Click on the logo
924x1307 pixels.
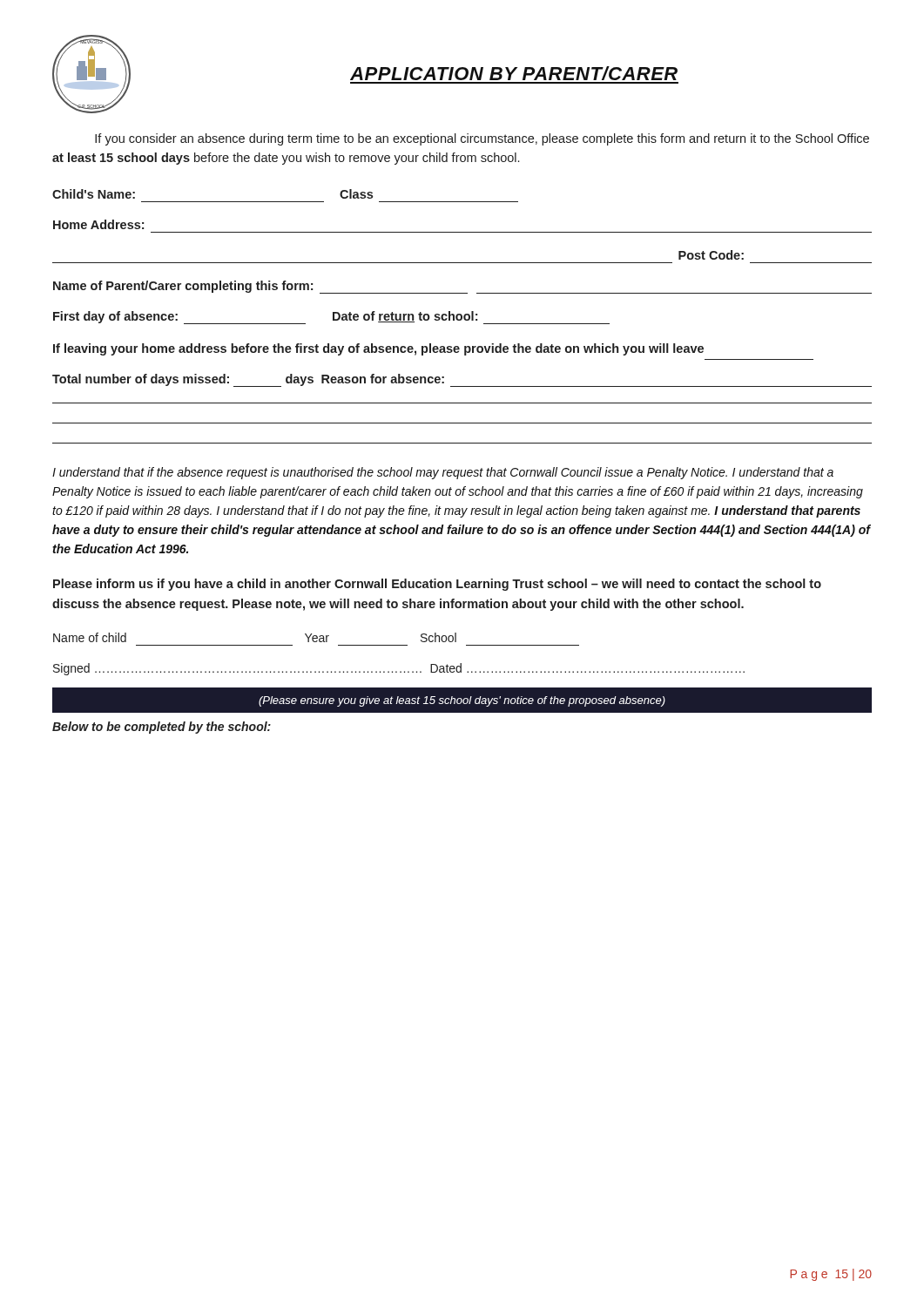coord(91,74)
